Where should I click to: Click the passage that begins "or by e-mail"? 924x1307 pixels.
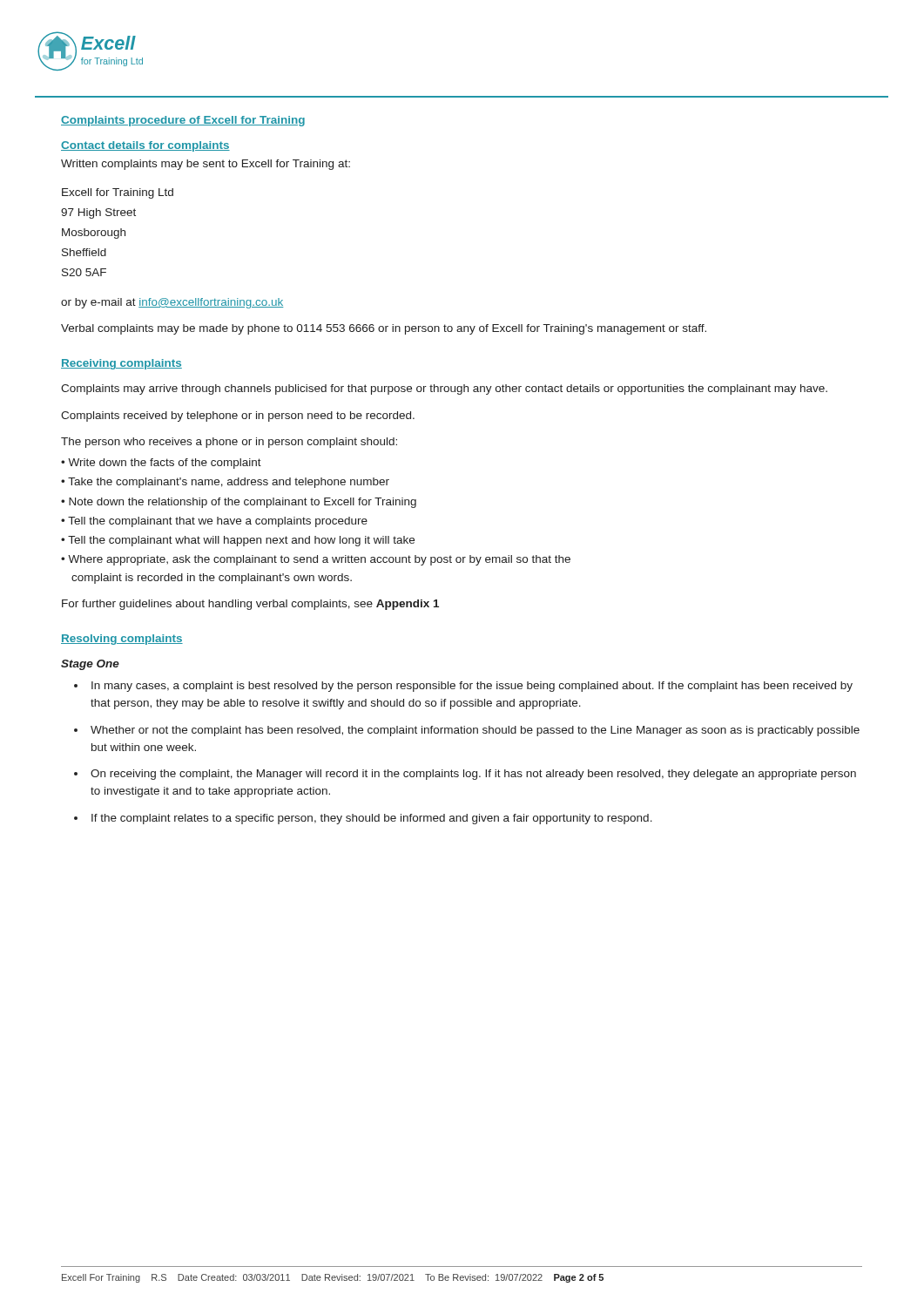172,303
